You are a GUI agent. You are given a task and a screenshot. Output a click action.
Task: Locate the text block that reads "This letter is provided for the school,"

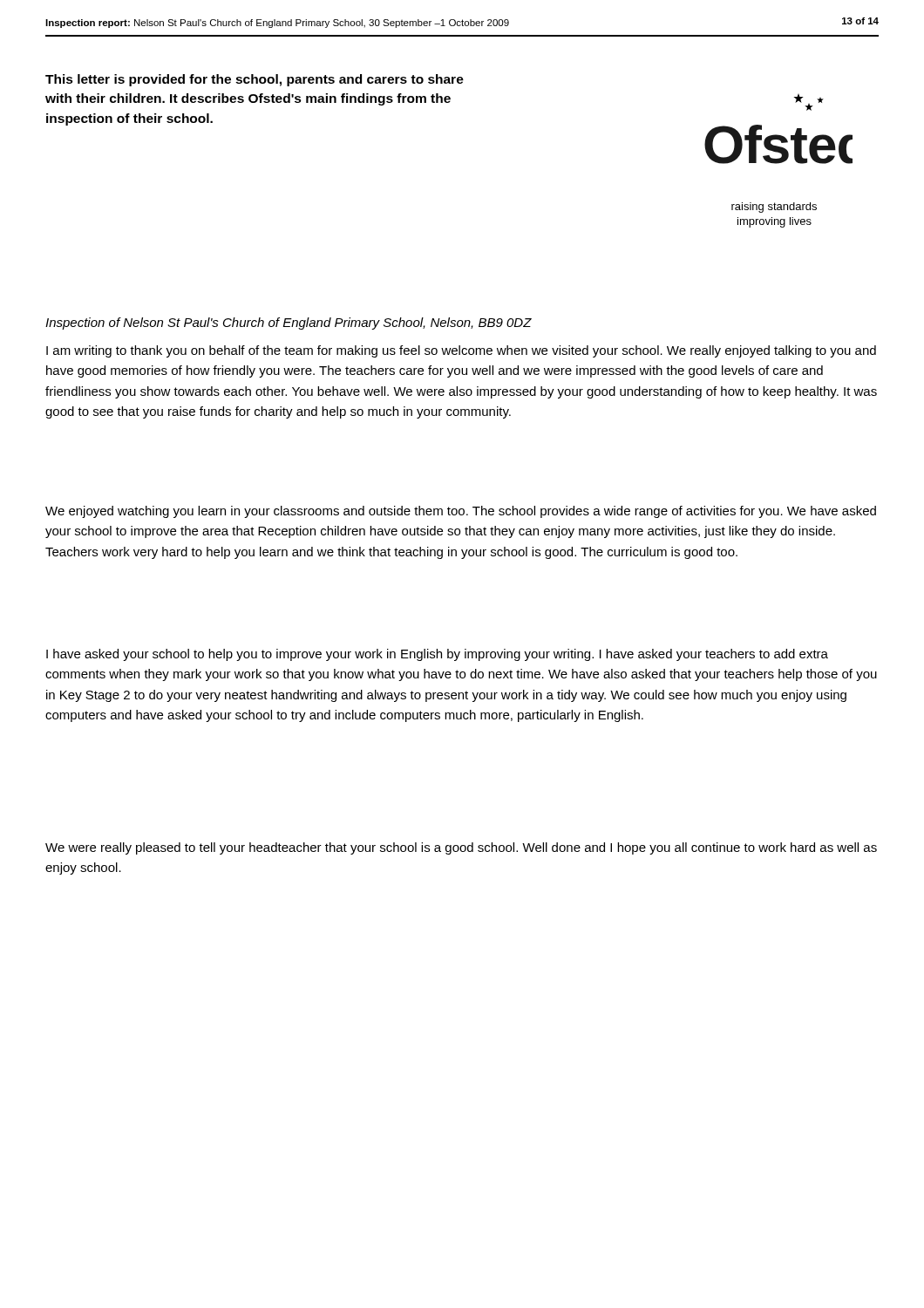point(263,99)
